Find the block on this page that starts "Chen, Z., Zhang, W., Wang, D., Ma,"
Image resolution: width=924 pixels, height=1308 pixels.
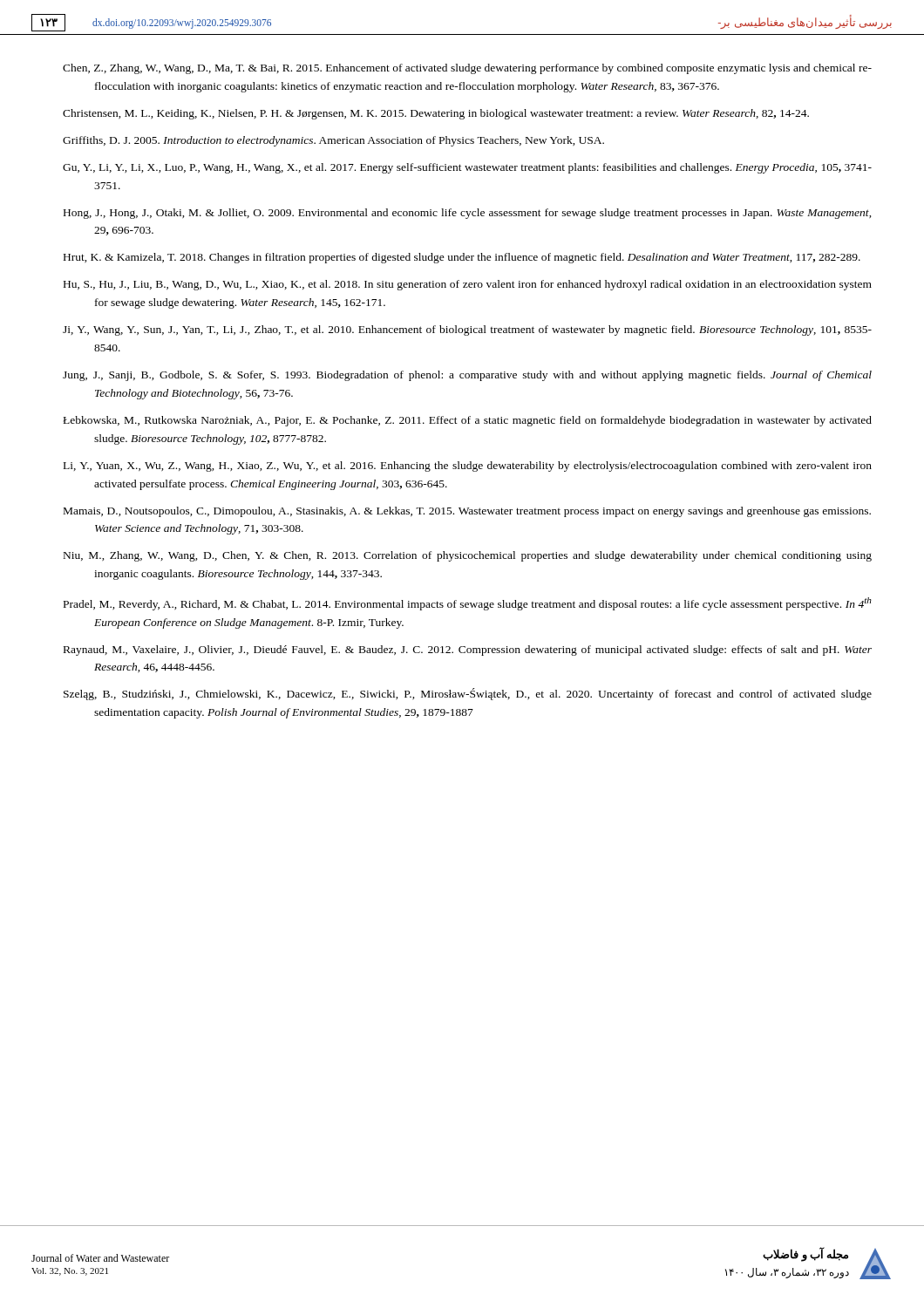click(467, 77)
